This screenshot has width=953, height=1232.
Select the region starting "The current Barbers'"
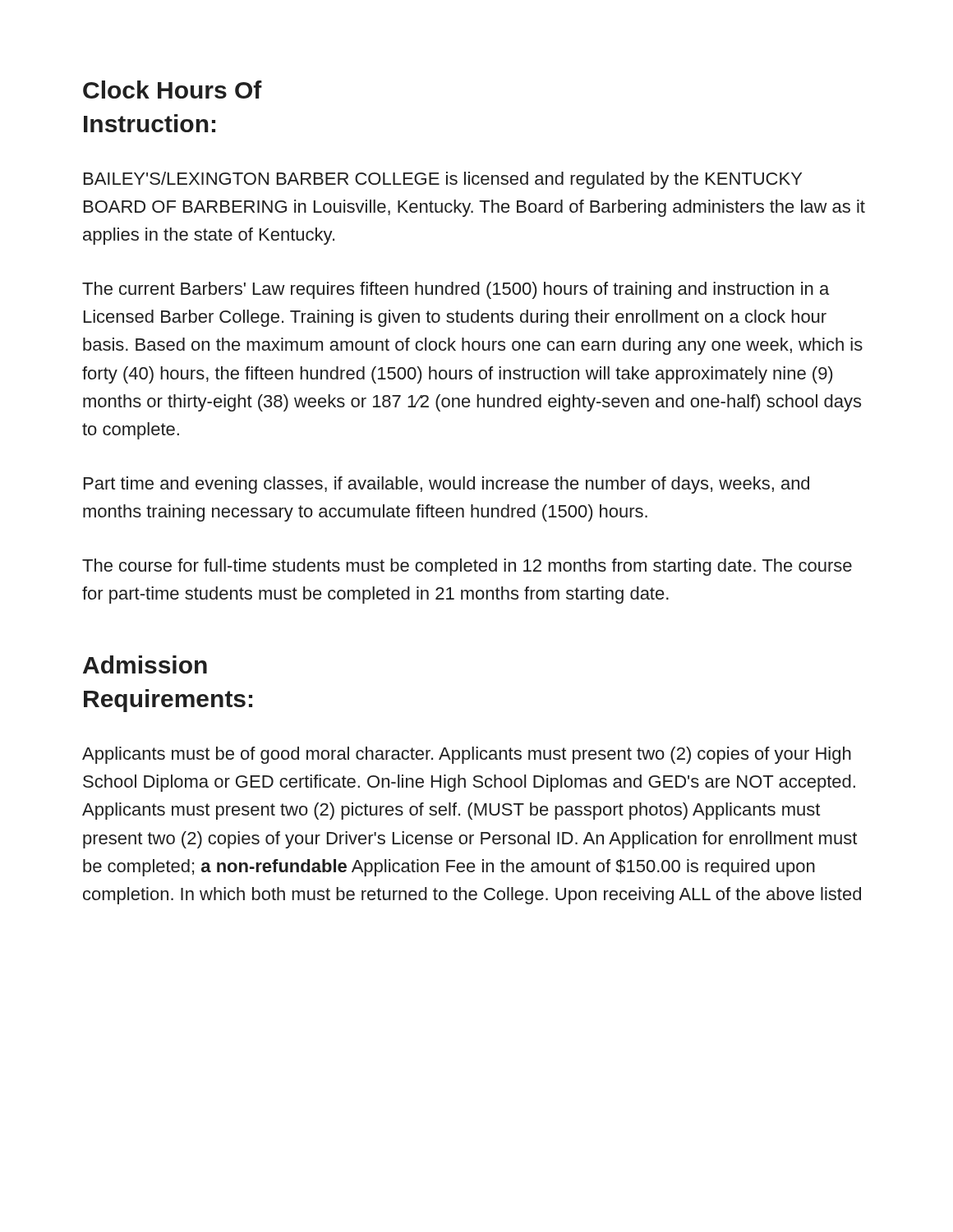coord(472,359)
